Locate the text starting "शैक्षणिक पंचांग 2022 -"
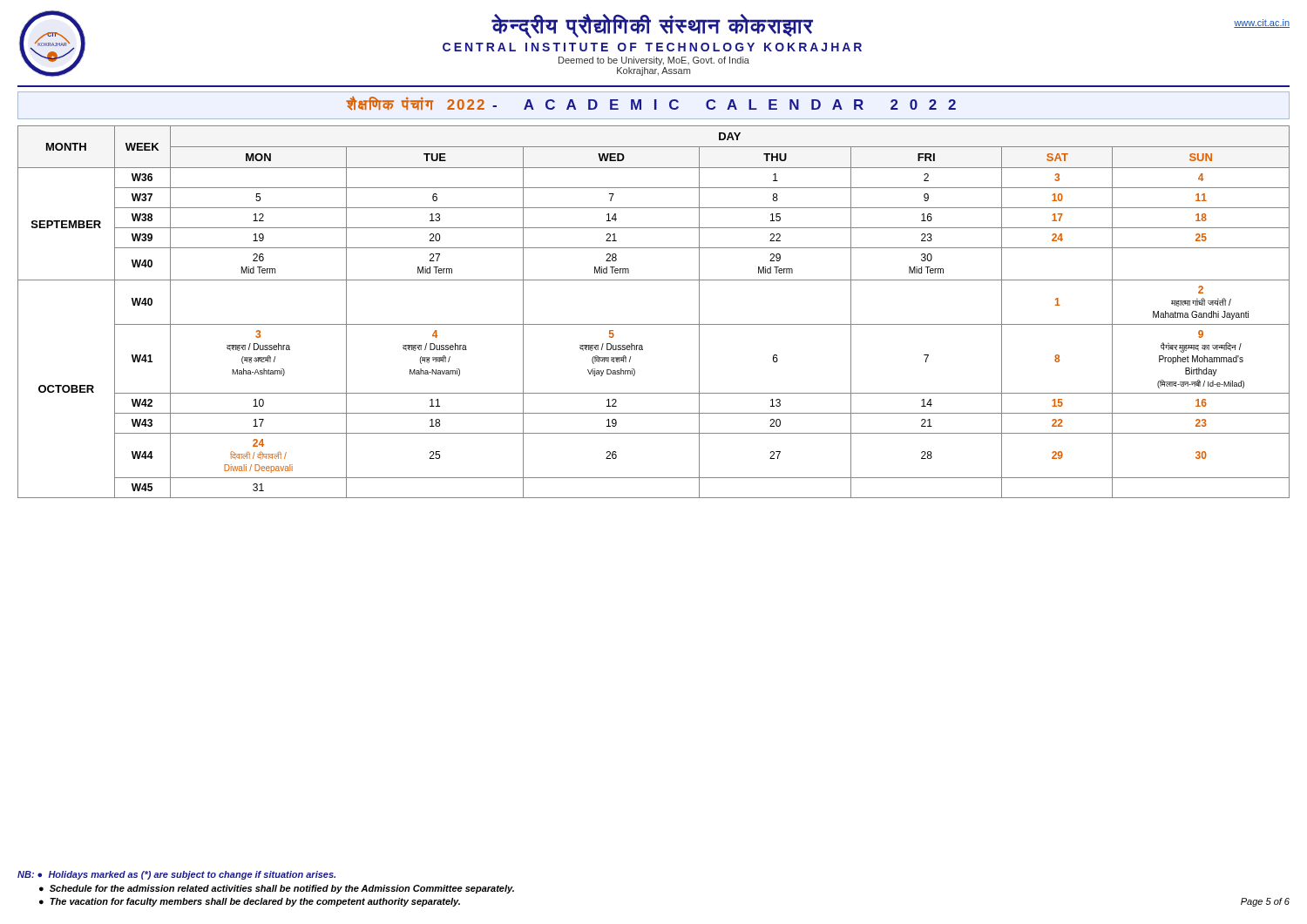Image resolution: width=1307 pixels, height=924 pixels. coord(654,105)
